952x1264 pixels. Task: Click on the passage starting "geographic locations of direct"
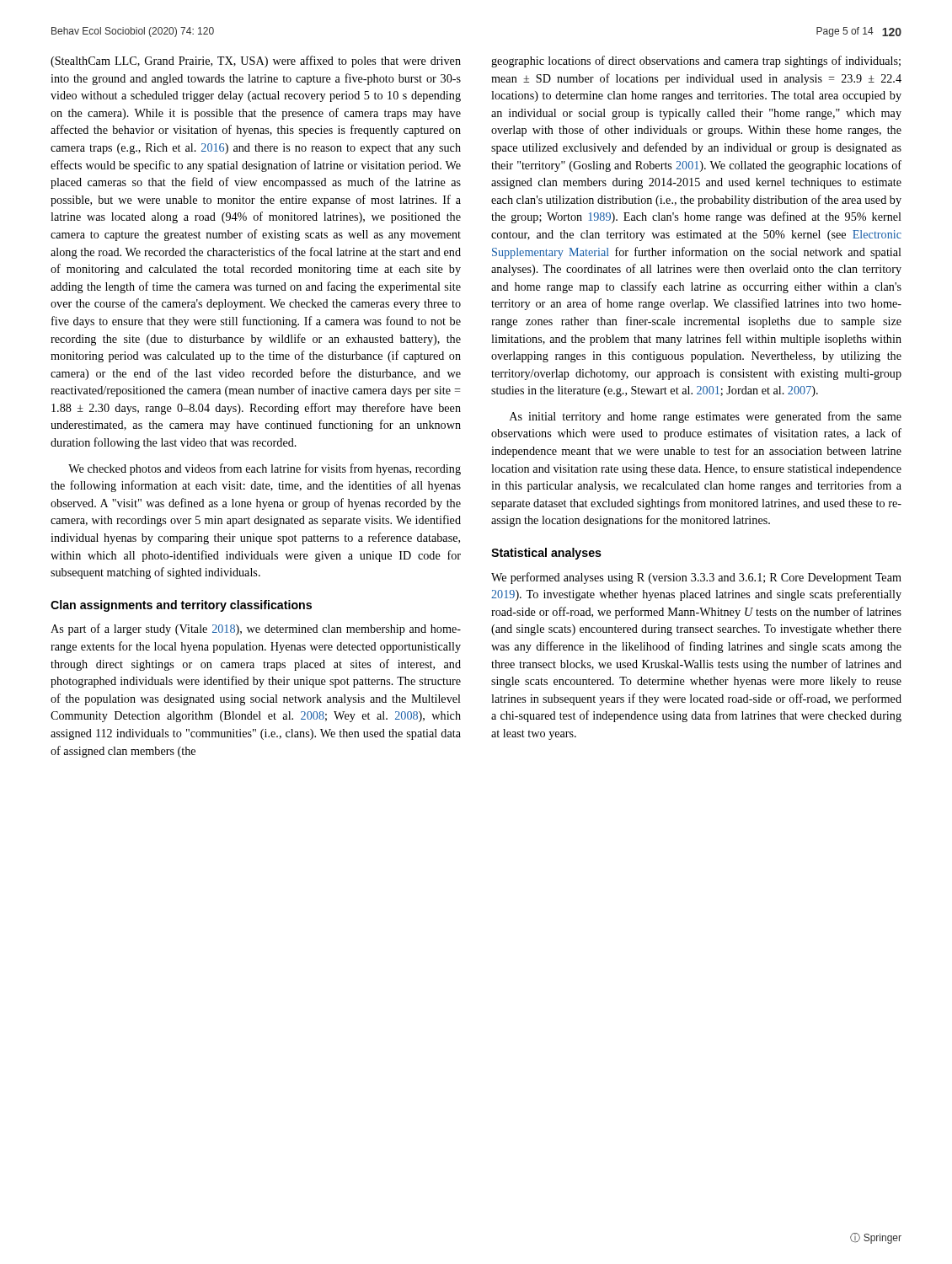coord(696,226)
